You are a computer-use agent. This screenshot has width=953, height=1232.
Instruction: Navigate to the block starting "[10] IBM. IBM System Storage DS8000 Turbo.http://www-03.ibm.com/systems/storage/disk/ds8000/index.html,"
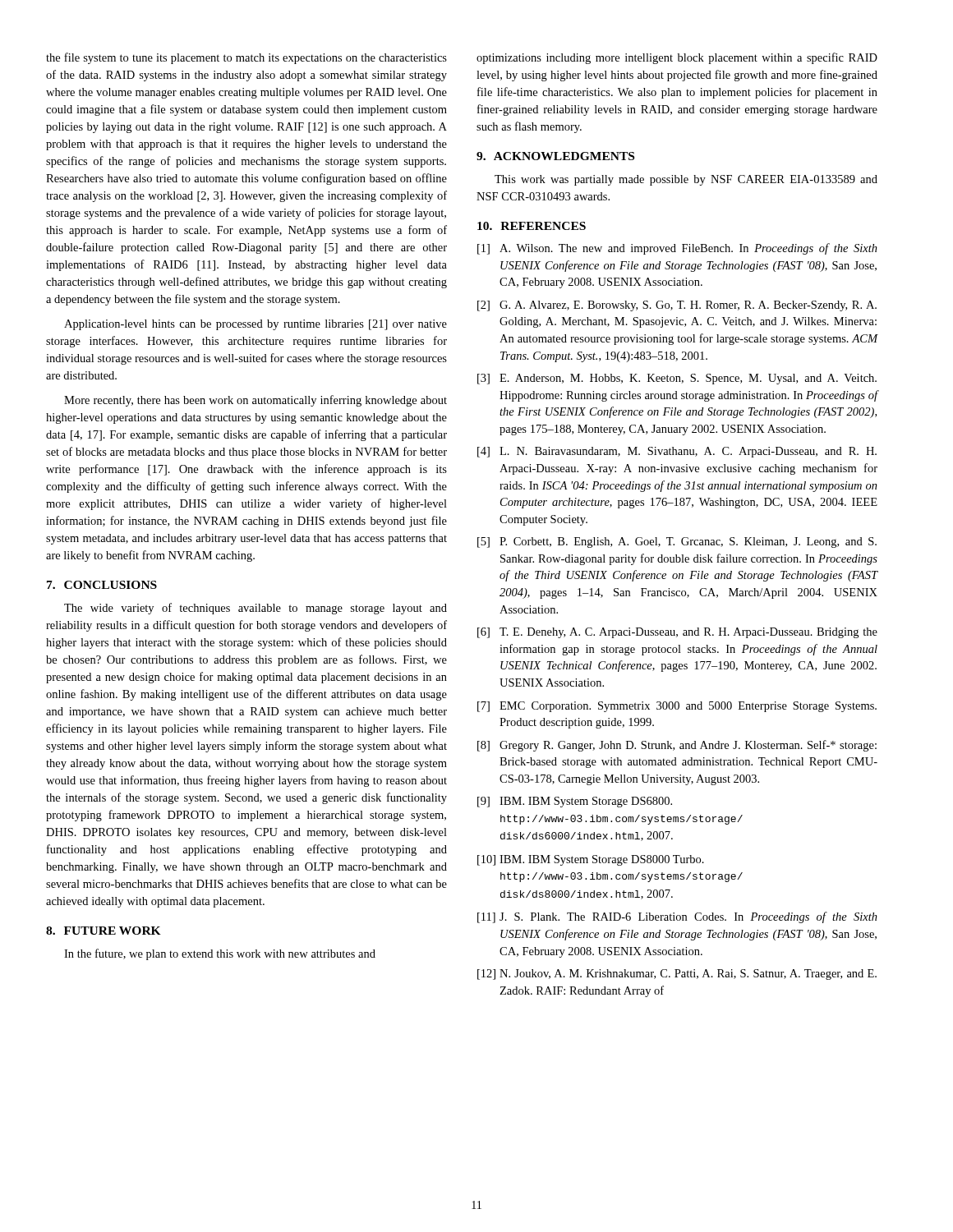pyautogui.click(x=610, y=877)
